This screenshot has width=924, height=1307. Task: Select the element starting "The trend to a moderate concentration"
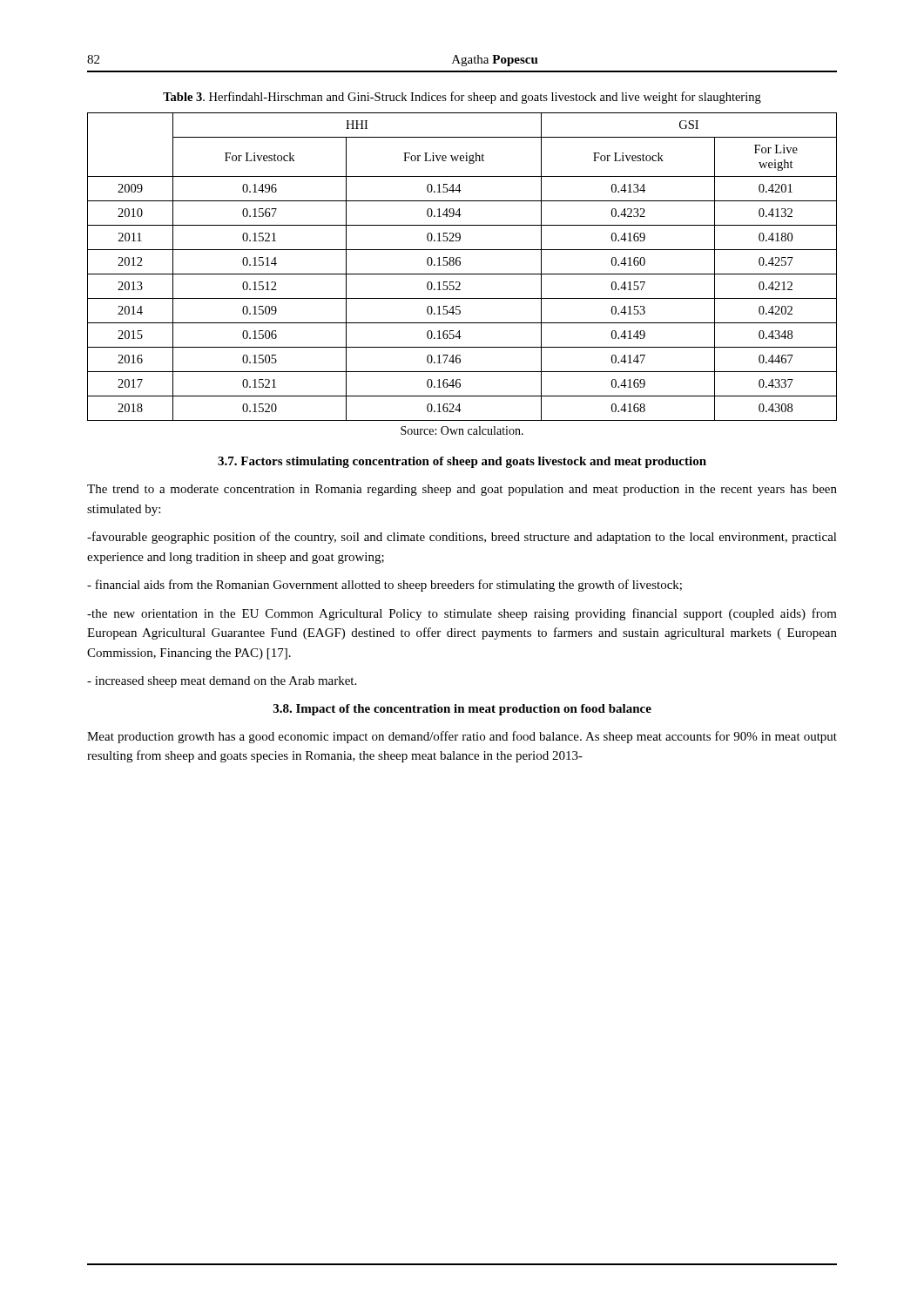tap(462, 499)
